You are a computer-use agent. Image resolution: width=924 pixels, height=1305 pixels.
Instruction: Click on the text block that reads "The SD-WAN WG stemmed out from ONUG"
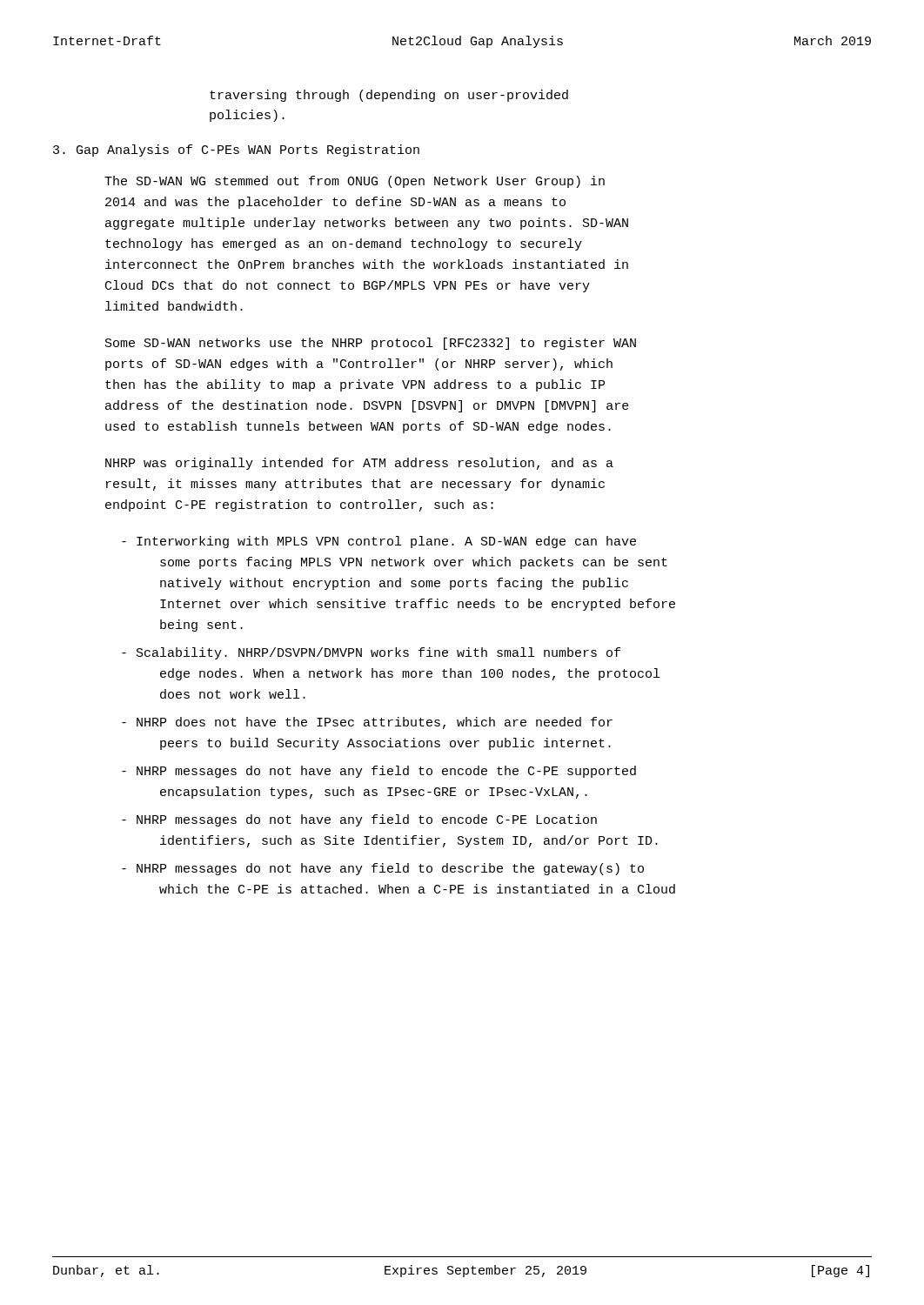click(367, 245)
